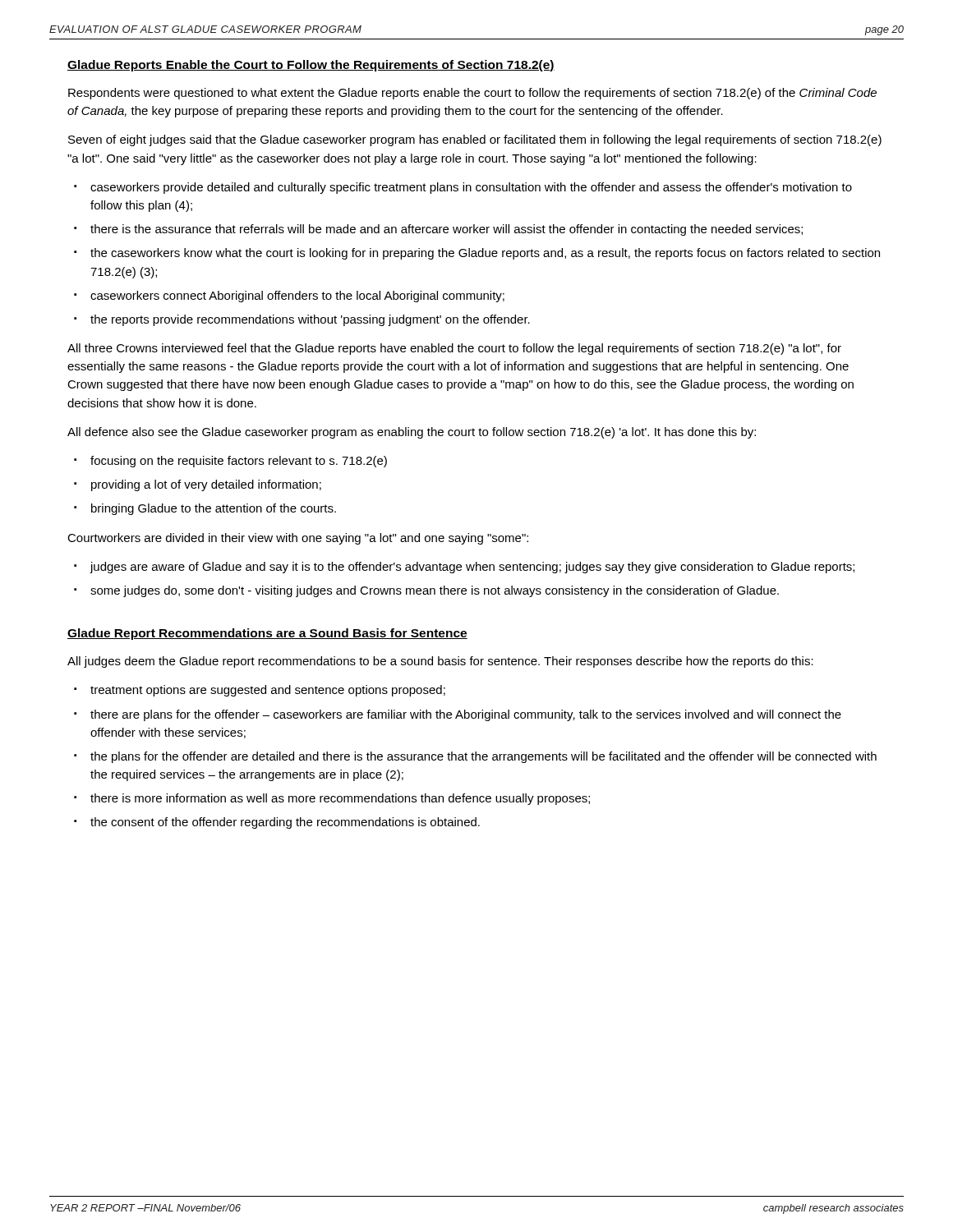Locate the list item that says "the plans for the offender are"
The height and width of the screenshot is (1232, 953).
(484, 765)
